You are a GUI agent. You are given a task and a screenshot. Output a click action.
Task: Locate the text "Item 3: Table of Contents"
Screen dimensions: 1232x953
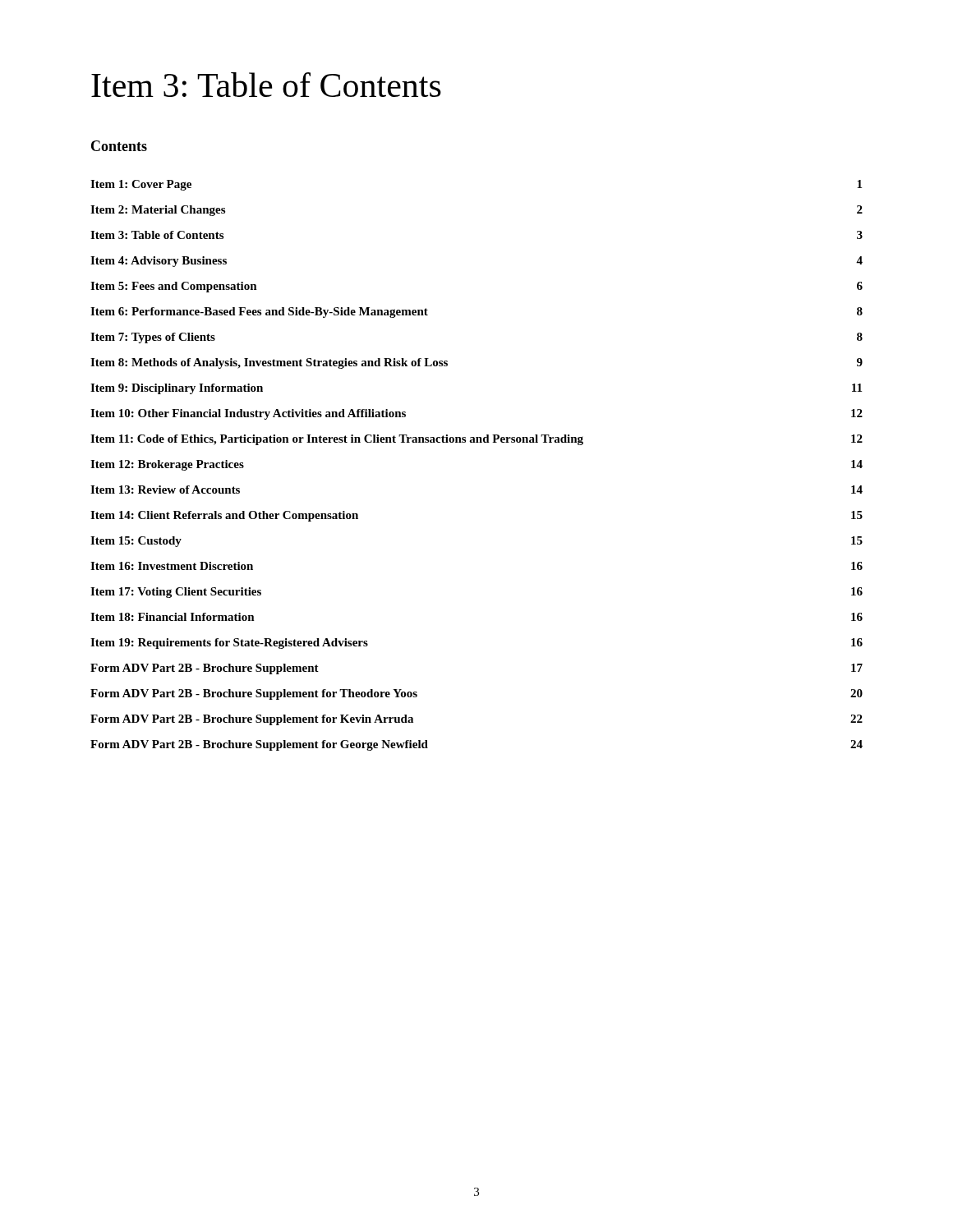(x=266, y=85)
